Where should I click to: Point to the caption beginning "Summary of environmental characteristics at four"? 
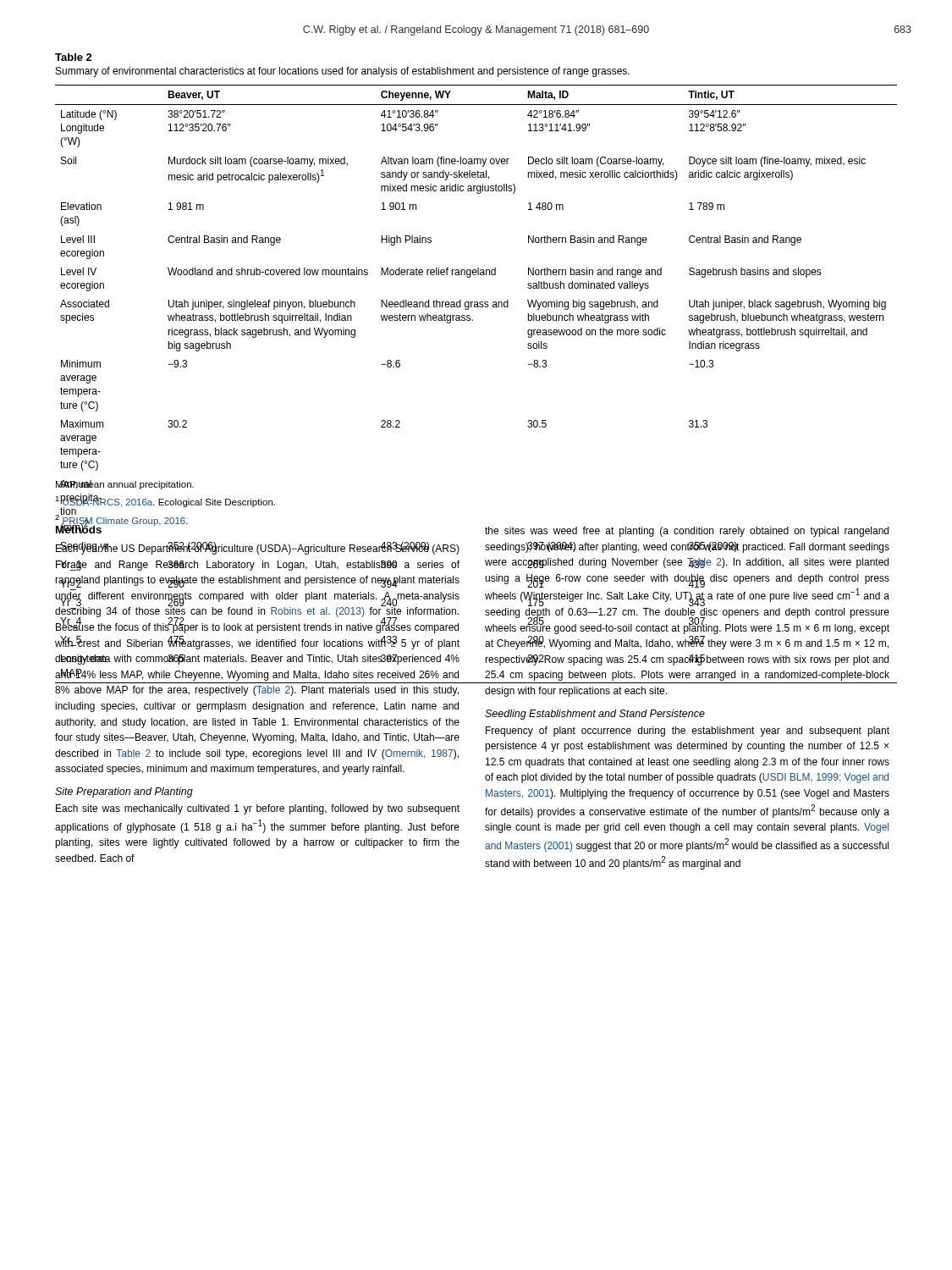(x=343, y=71)
